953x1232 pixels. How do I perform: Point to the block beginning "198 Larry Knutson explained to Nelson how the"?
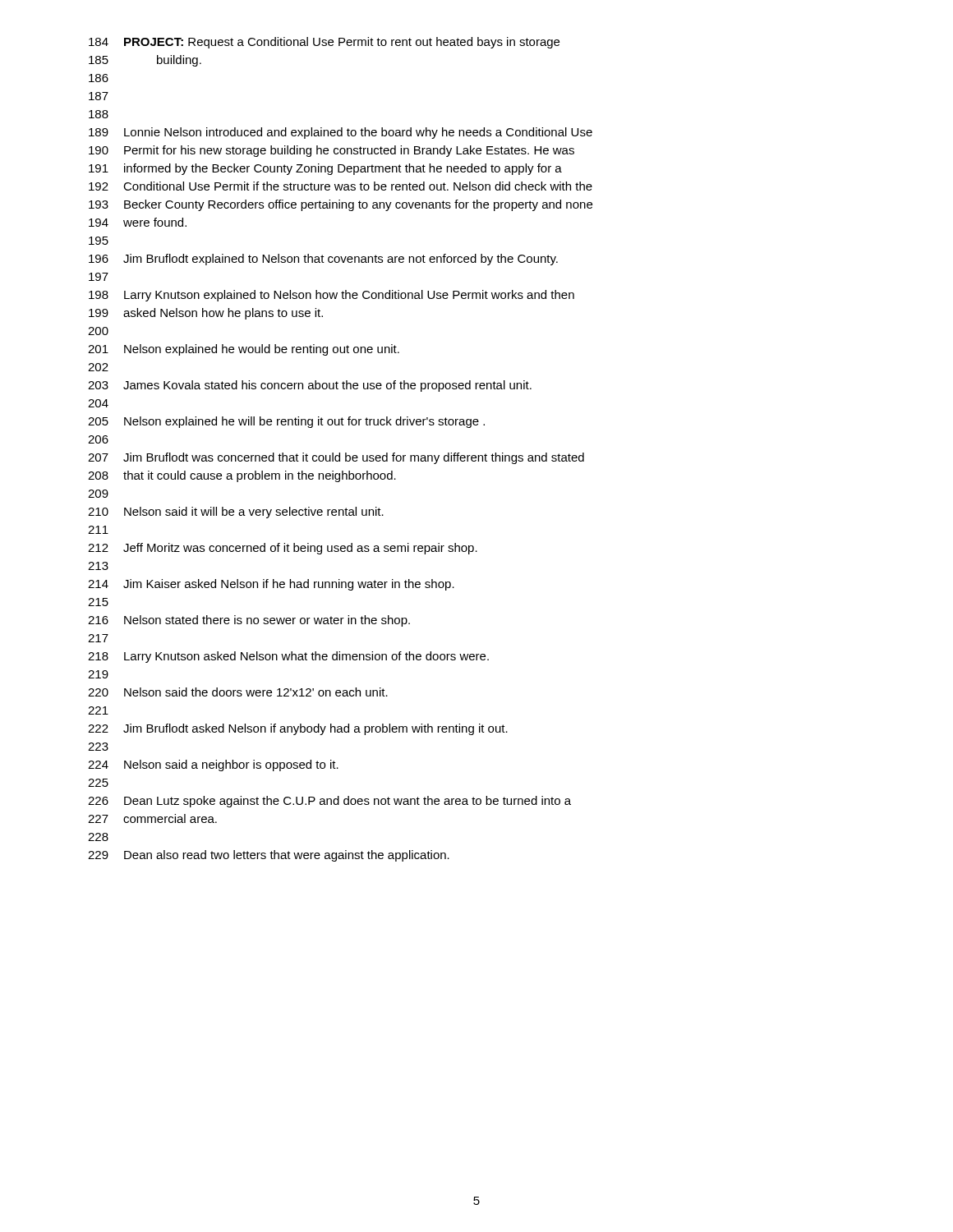click(476, 295)
